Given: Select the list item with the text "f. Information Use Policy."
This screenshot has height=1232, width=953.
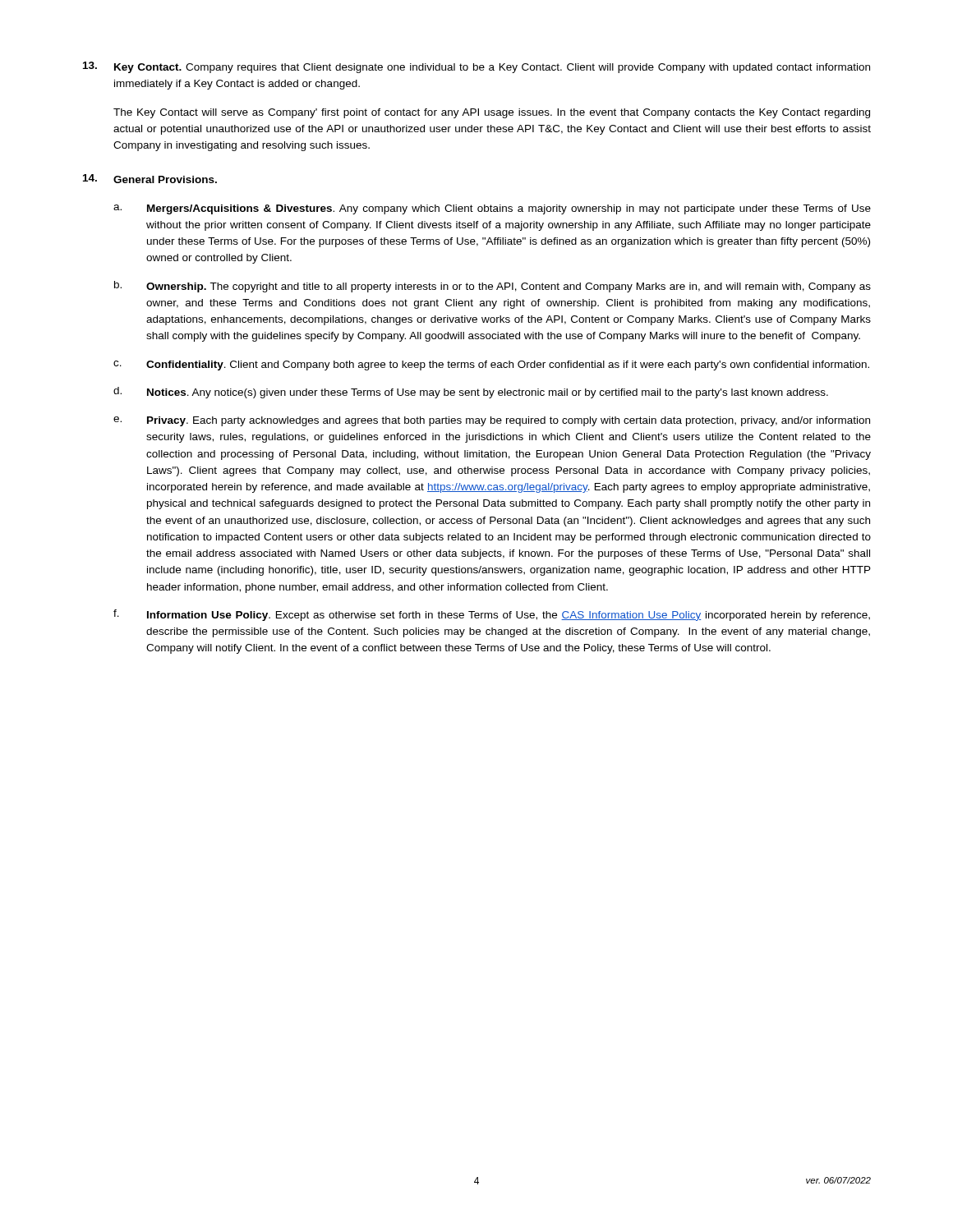Looking at the screenshot, I should 492,632.
